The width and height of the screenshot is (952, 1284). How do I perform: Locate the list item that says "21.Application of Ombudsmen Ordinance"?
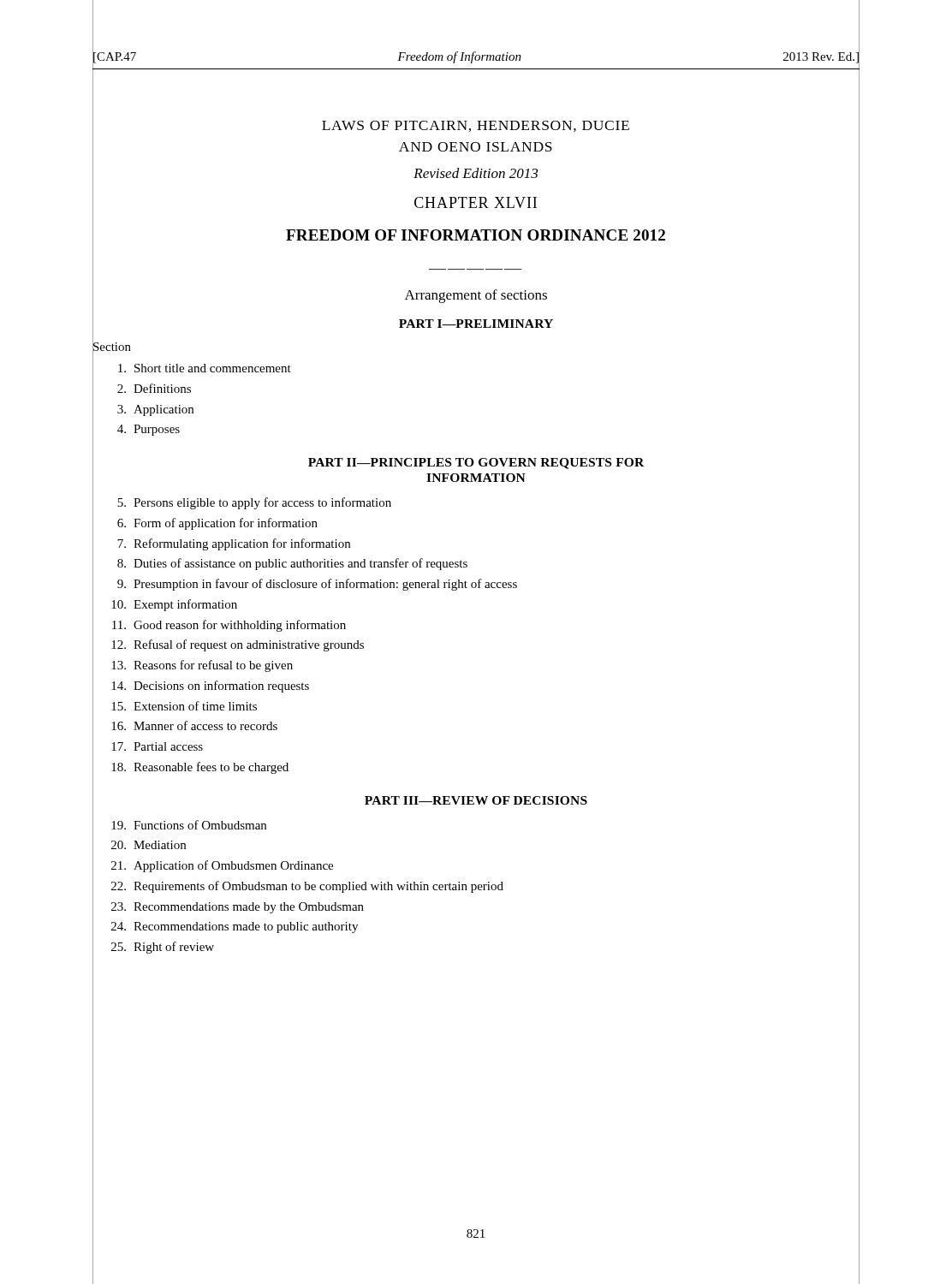point(214,868)
